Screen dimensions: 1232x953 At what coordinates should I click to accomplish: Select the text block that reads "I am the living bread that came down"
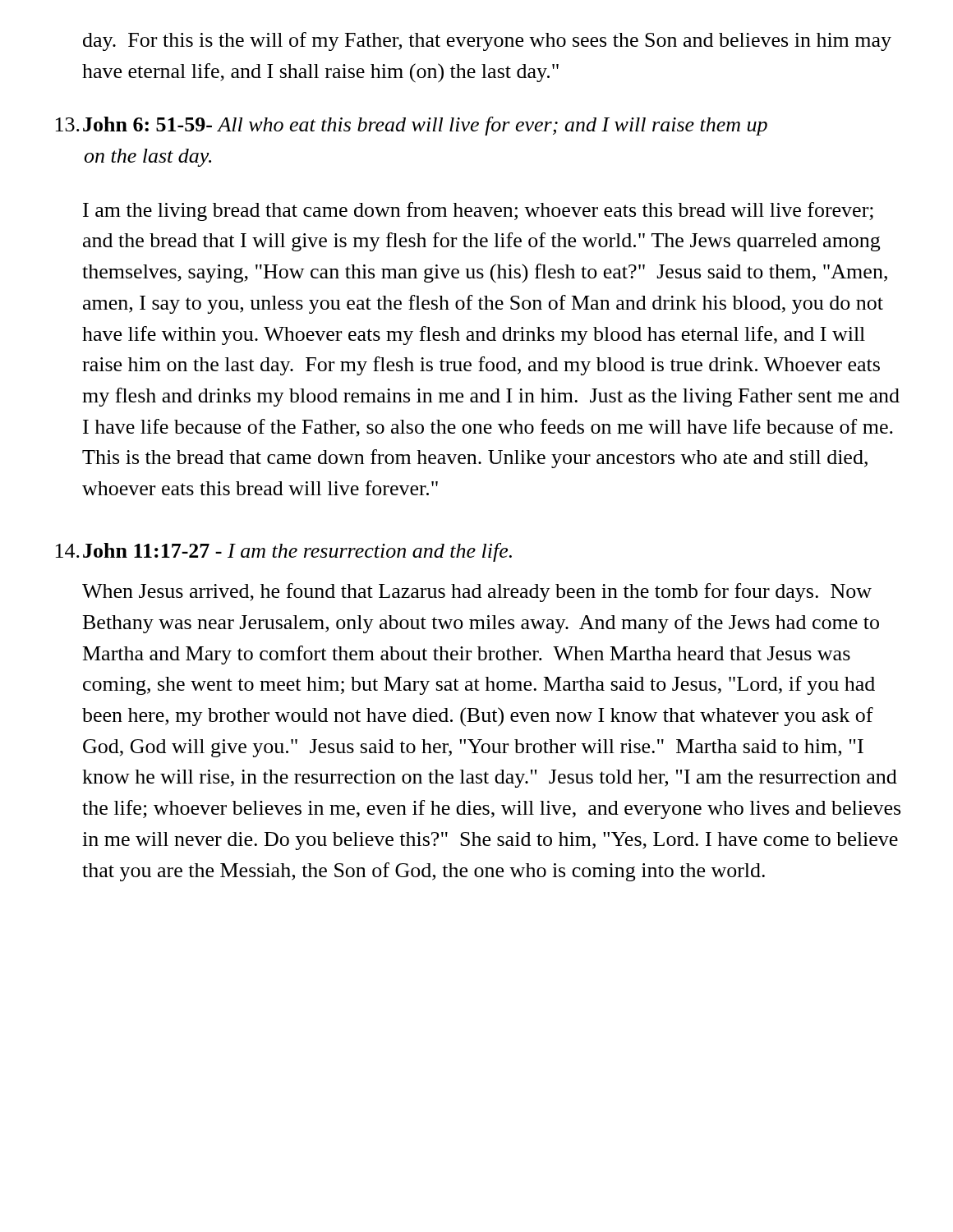[491, 349]
